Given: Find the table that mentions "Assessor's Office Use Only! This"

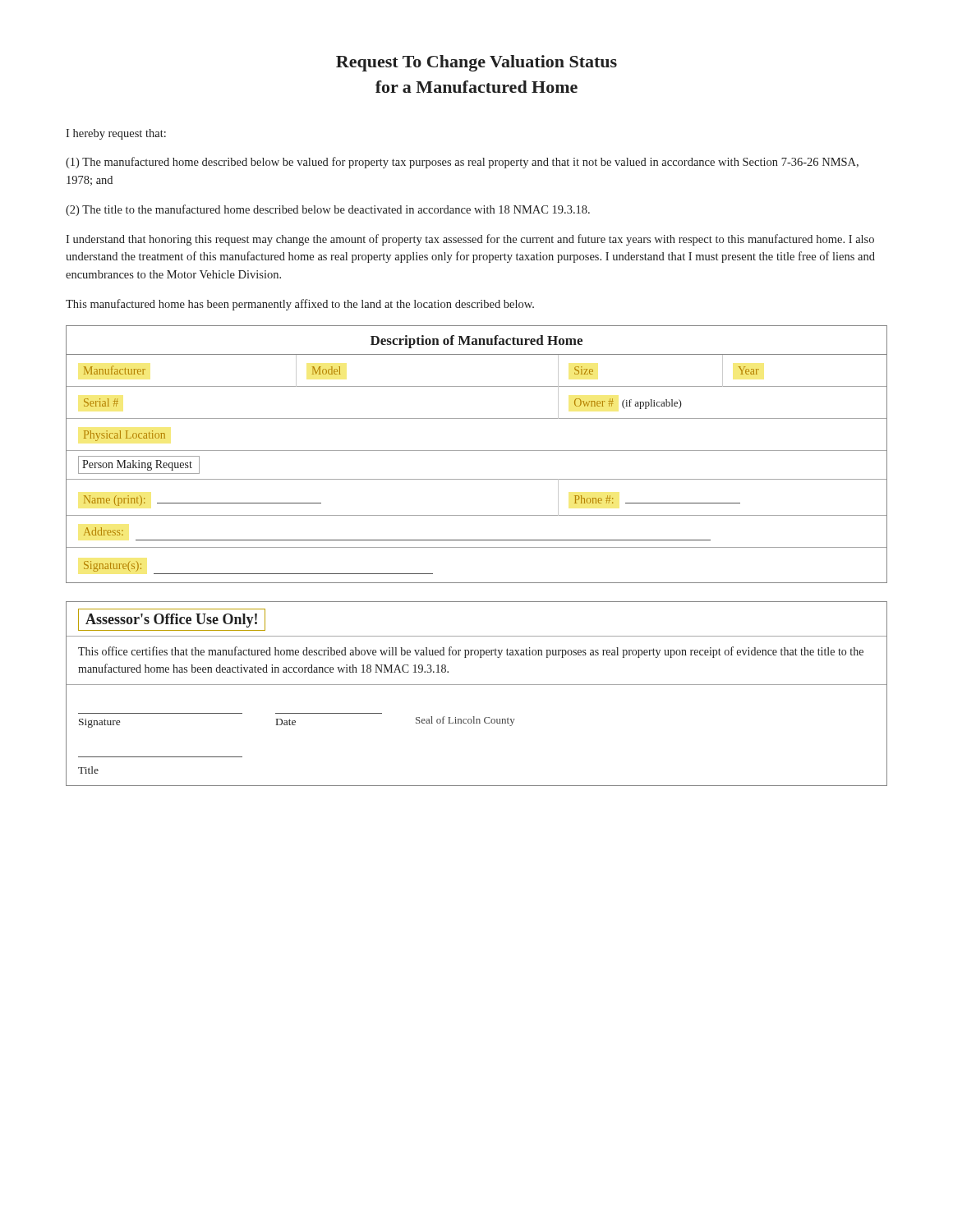Looking at the screenshot, I should pyautogui.click(x=476, y=693).
